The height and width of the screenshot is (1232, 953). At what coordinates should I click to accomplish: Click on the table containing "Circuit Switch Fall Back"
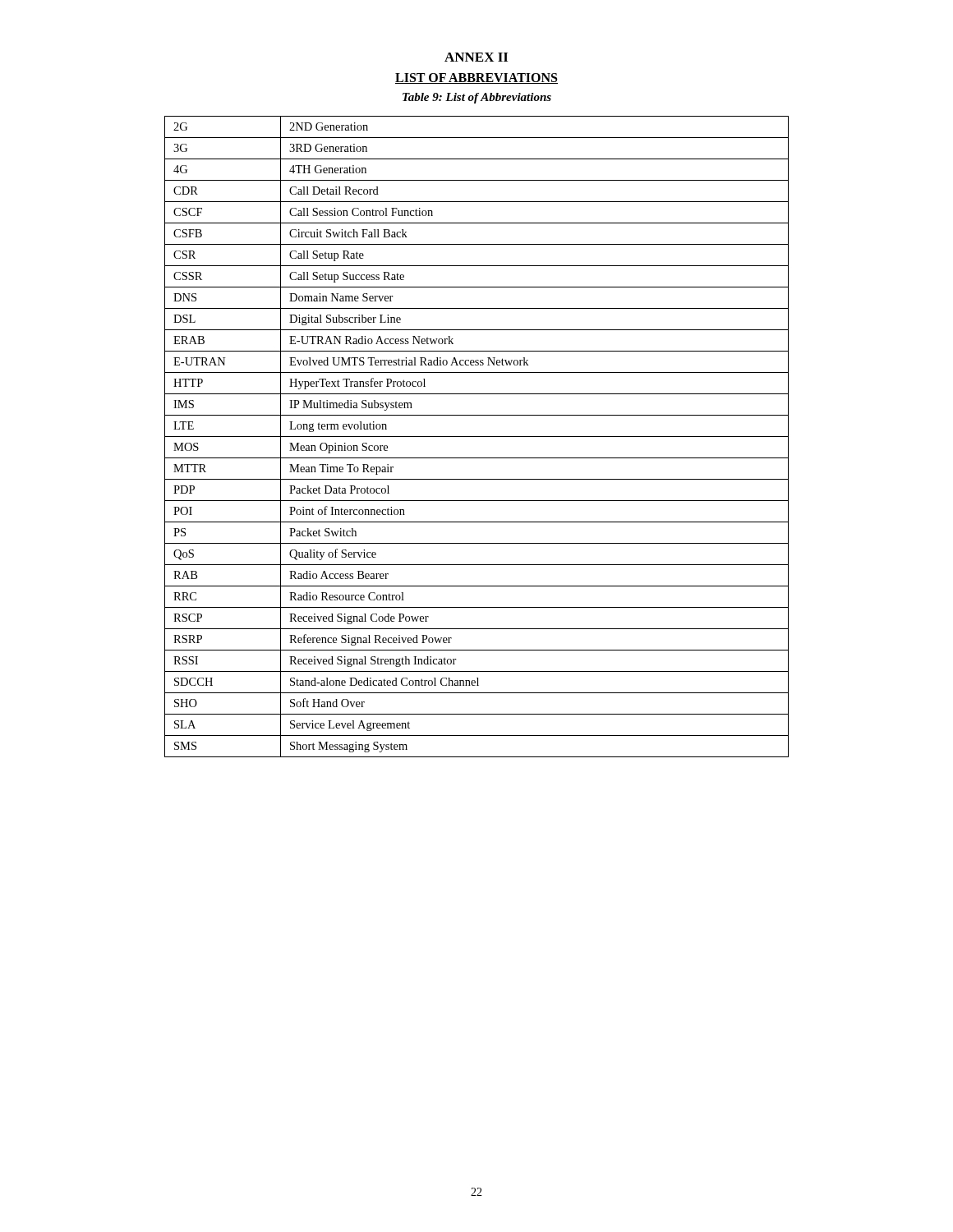(476, 437)
